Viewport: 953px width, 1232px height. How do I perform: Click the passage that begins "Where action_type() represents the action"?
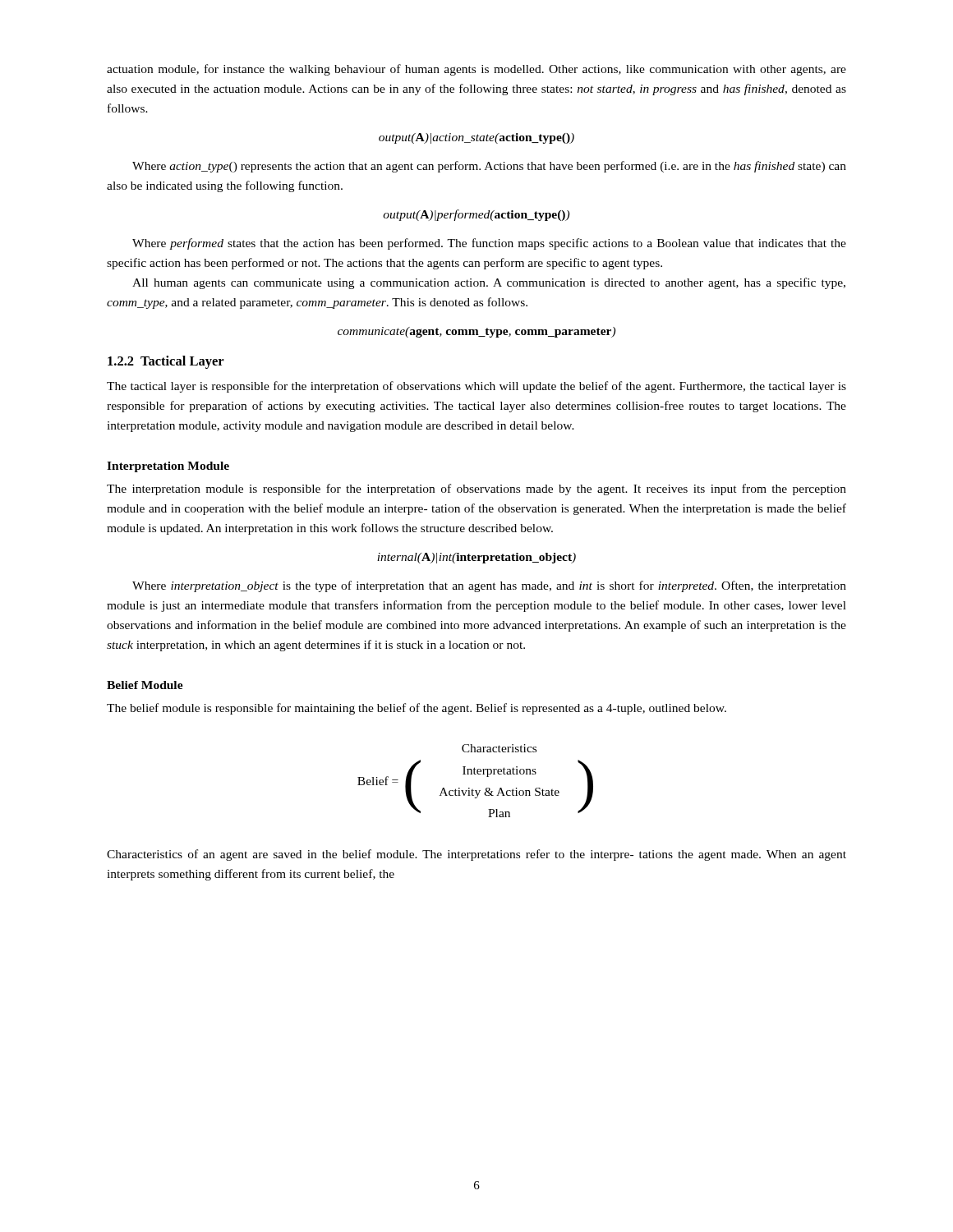click(476, 176)
